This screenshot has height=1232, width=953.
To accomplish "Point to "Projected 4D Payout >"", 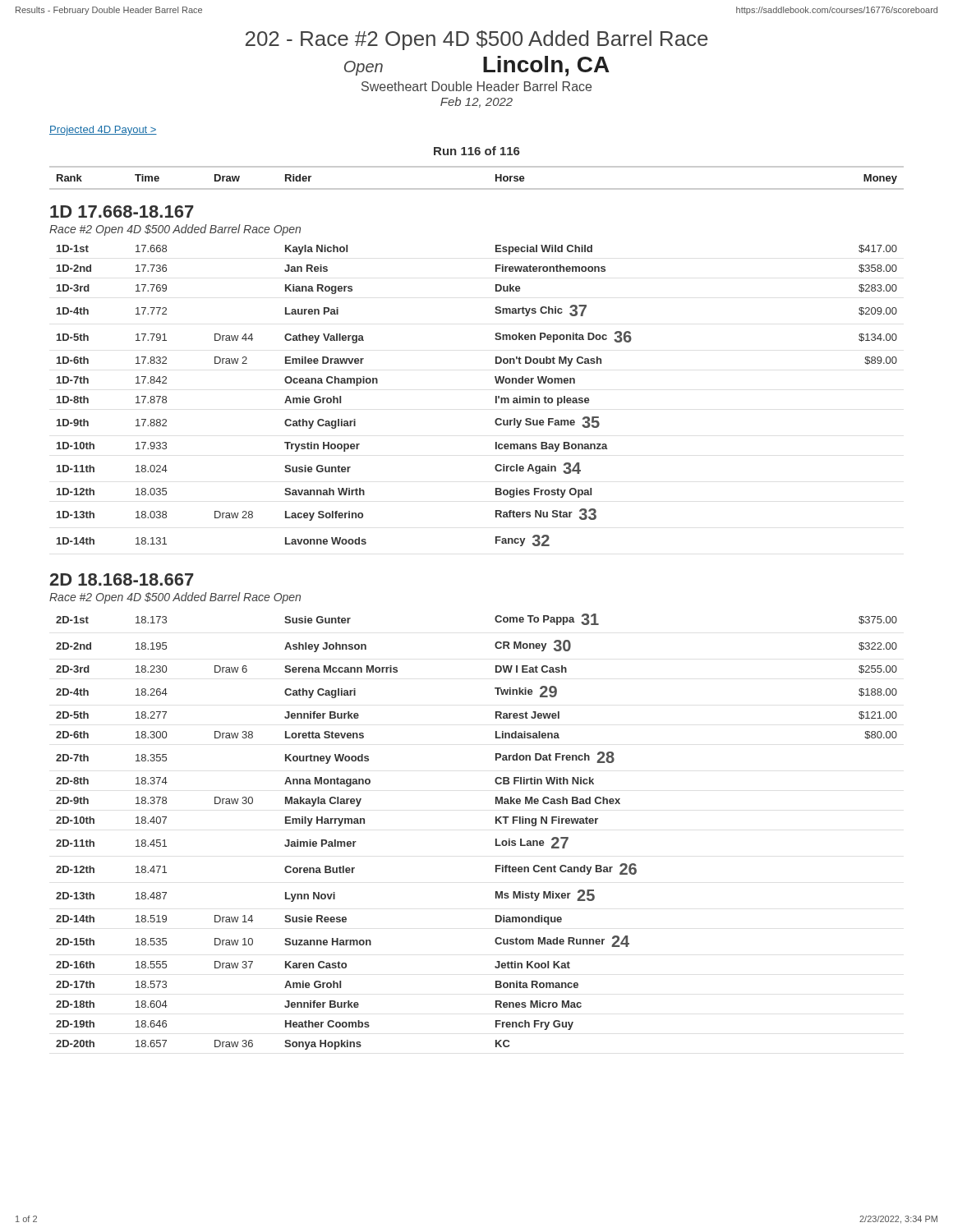I will (x=103, y=129).
